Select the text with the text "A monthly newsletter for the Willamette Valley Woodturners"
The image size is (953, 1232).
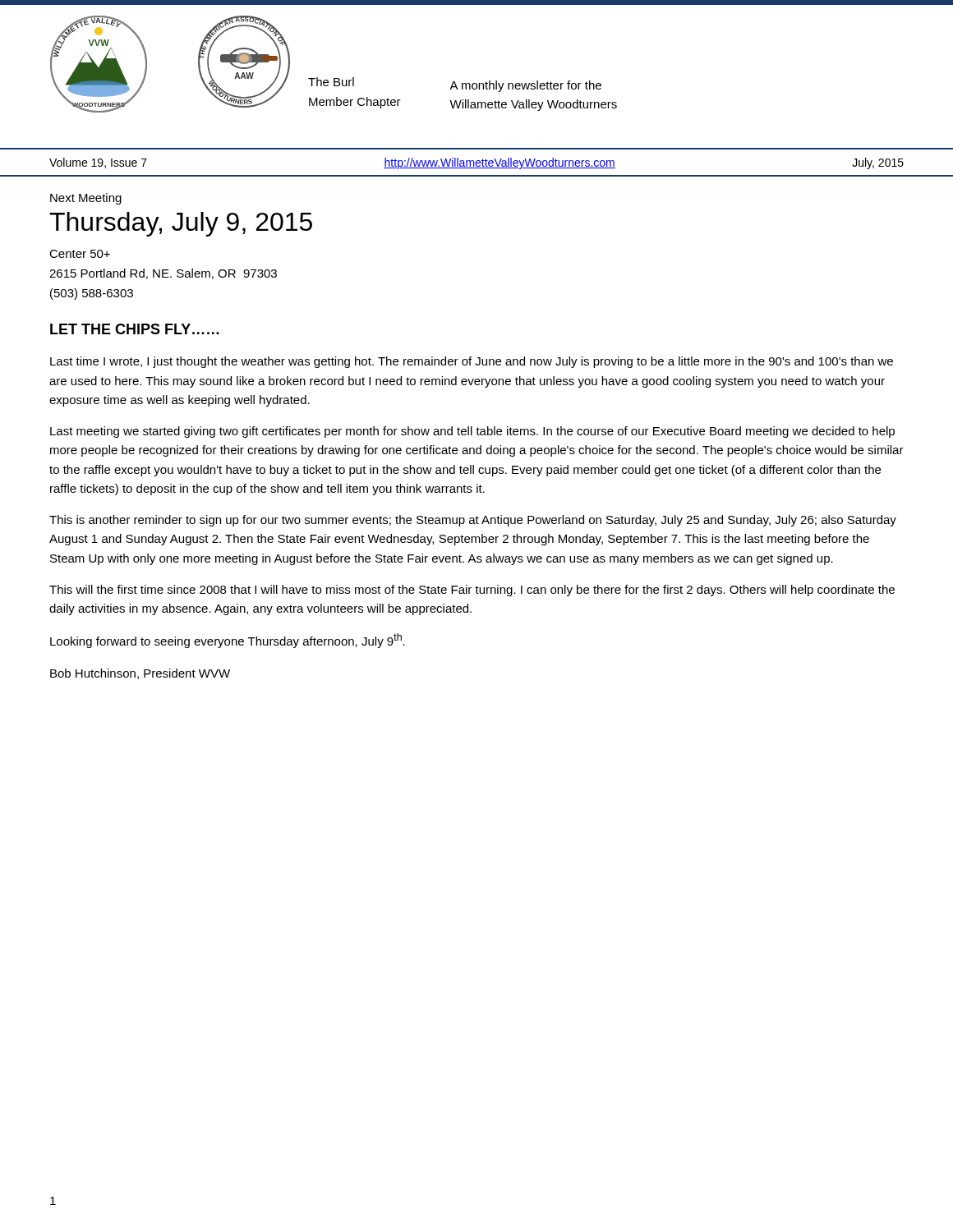tap(533, 94)
